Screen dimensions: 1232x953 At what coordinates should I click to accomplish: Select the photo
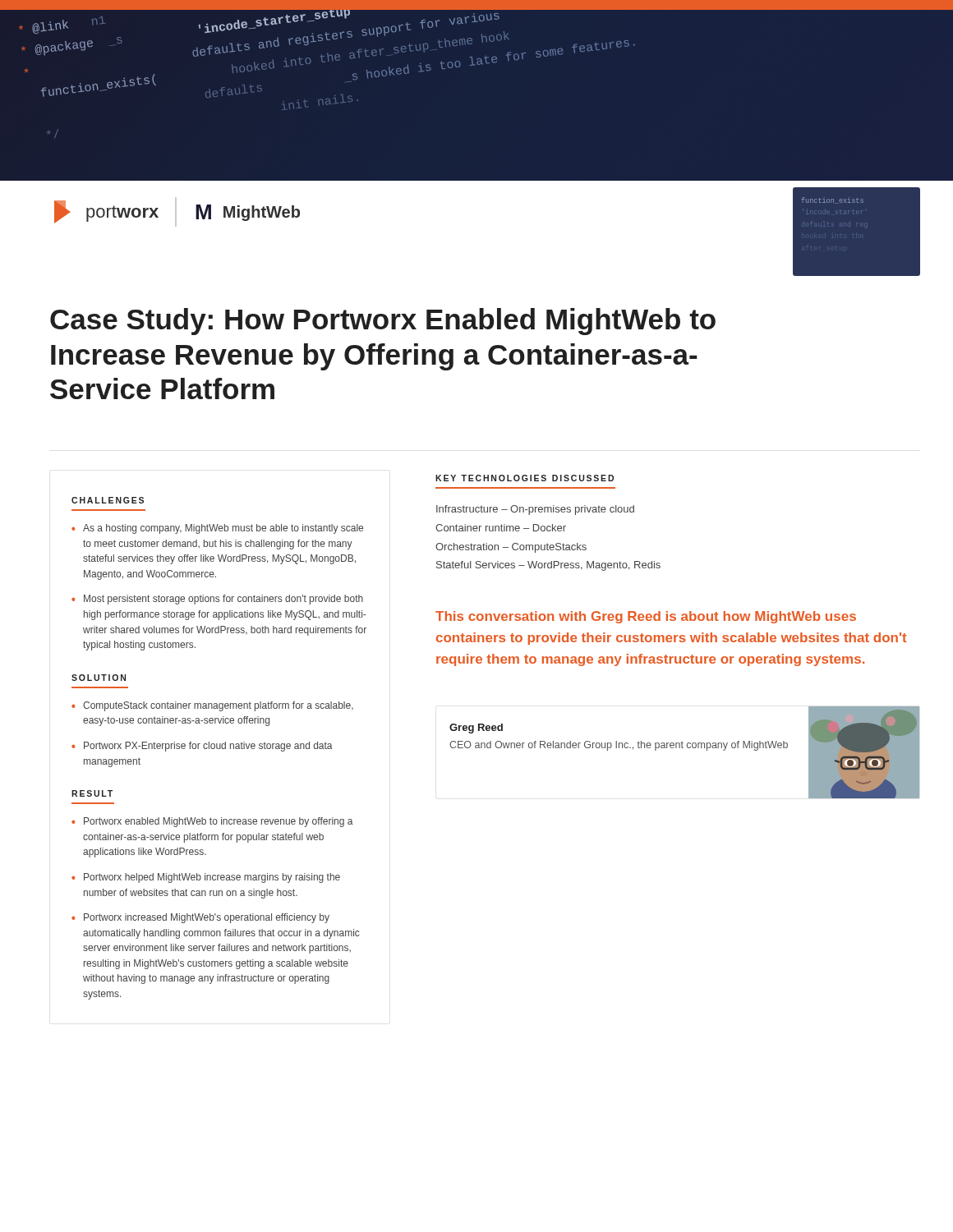[x=864, y=753]
